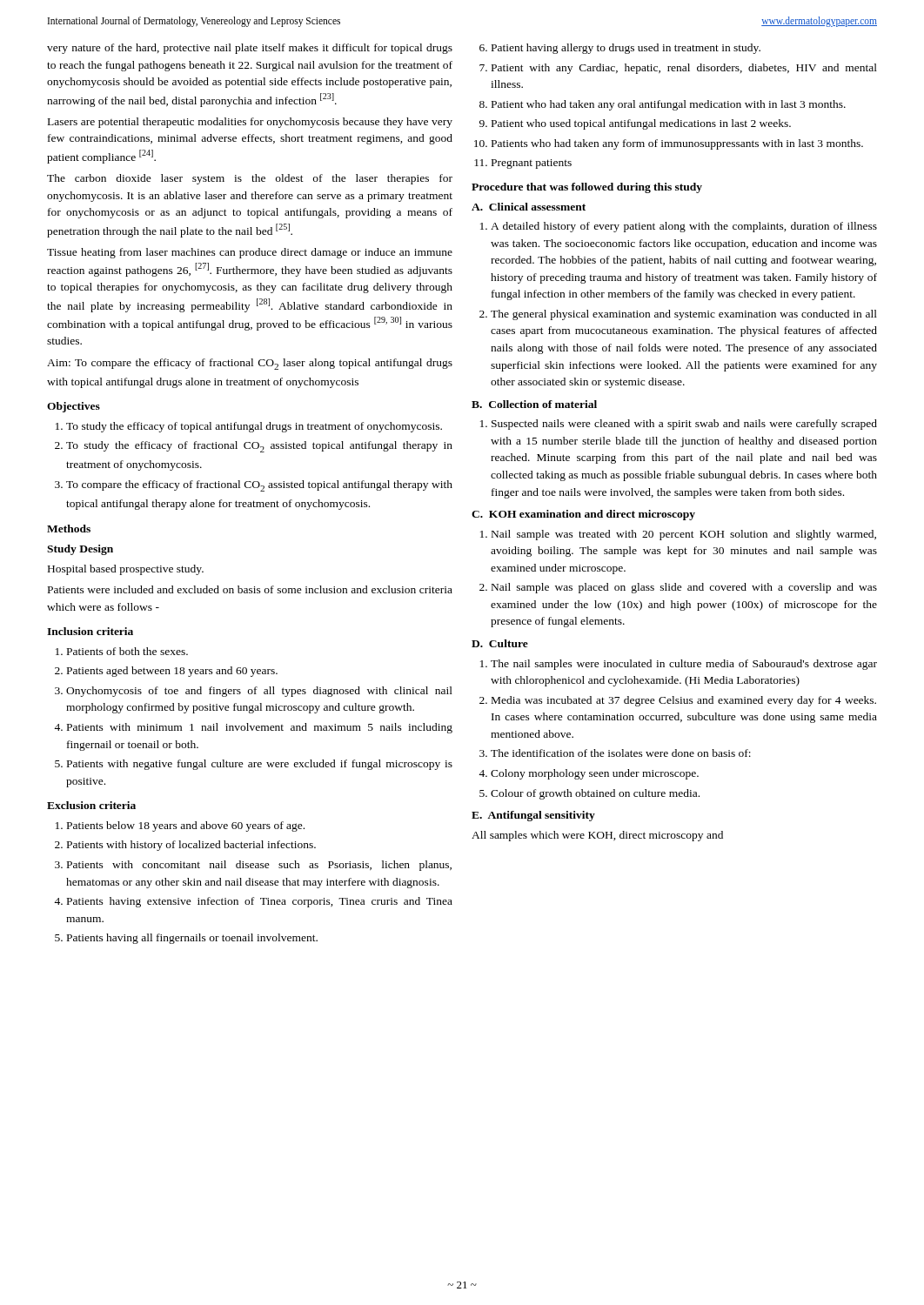Click on the section header containing "C. KOH examination and direct microscopy"

[x=674, y=514]
